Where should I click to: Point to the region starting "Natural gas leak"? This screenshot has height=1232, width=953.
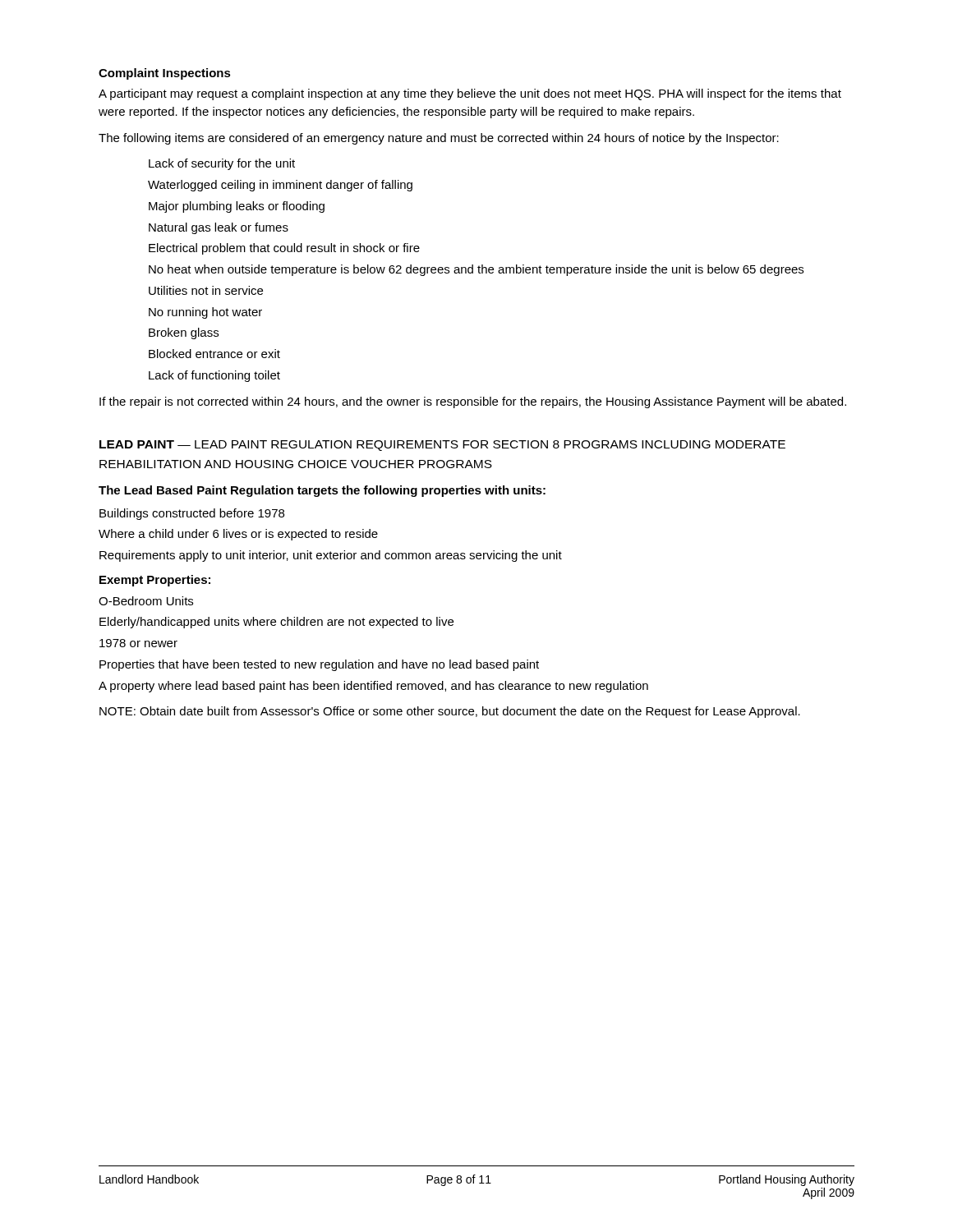pos(218,227)
